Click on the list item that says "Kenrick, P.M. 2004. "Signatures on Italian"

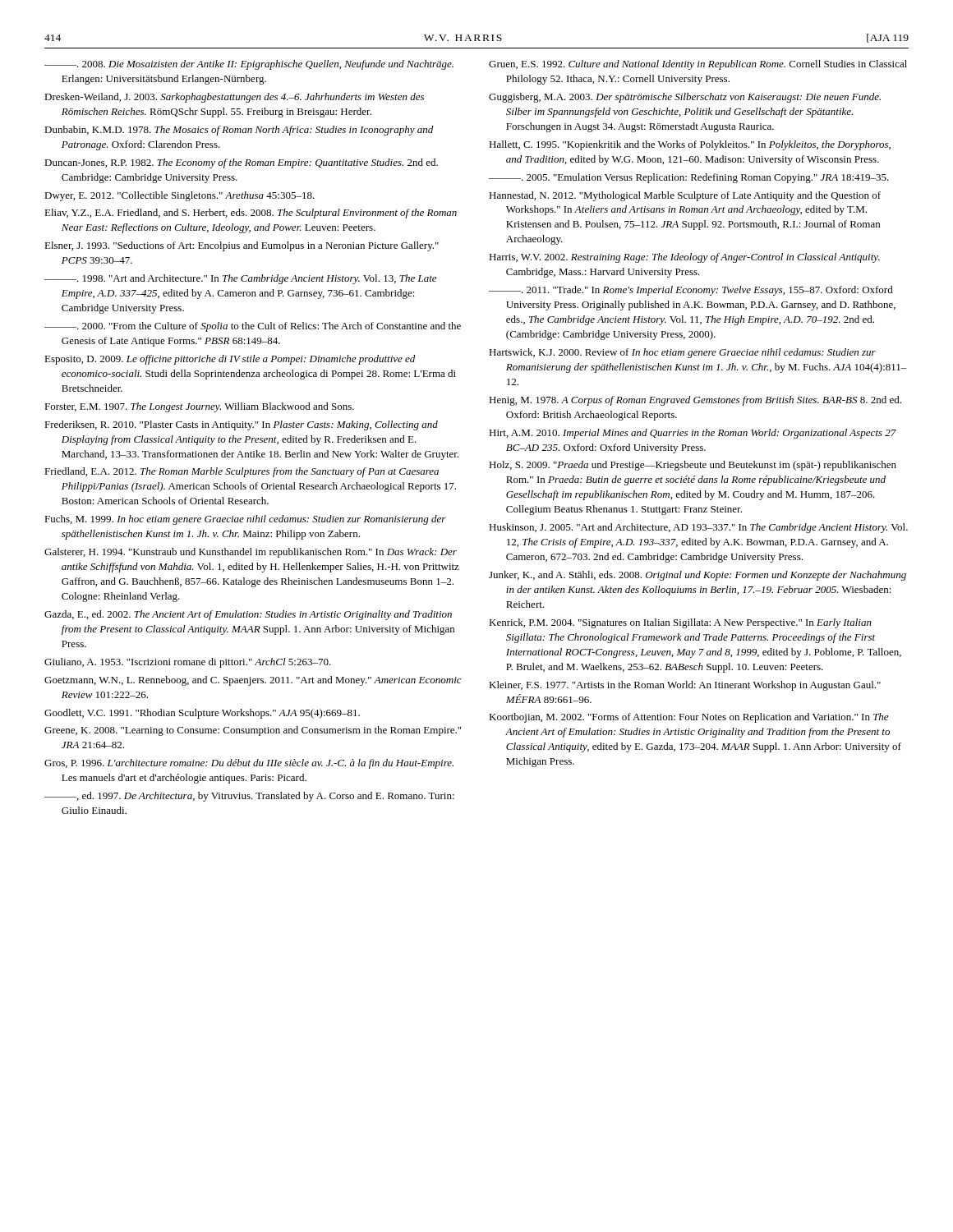pos(695,644)
